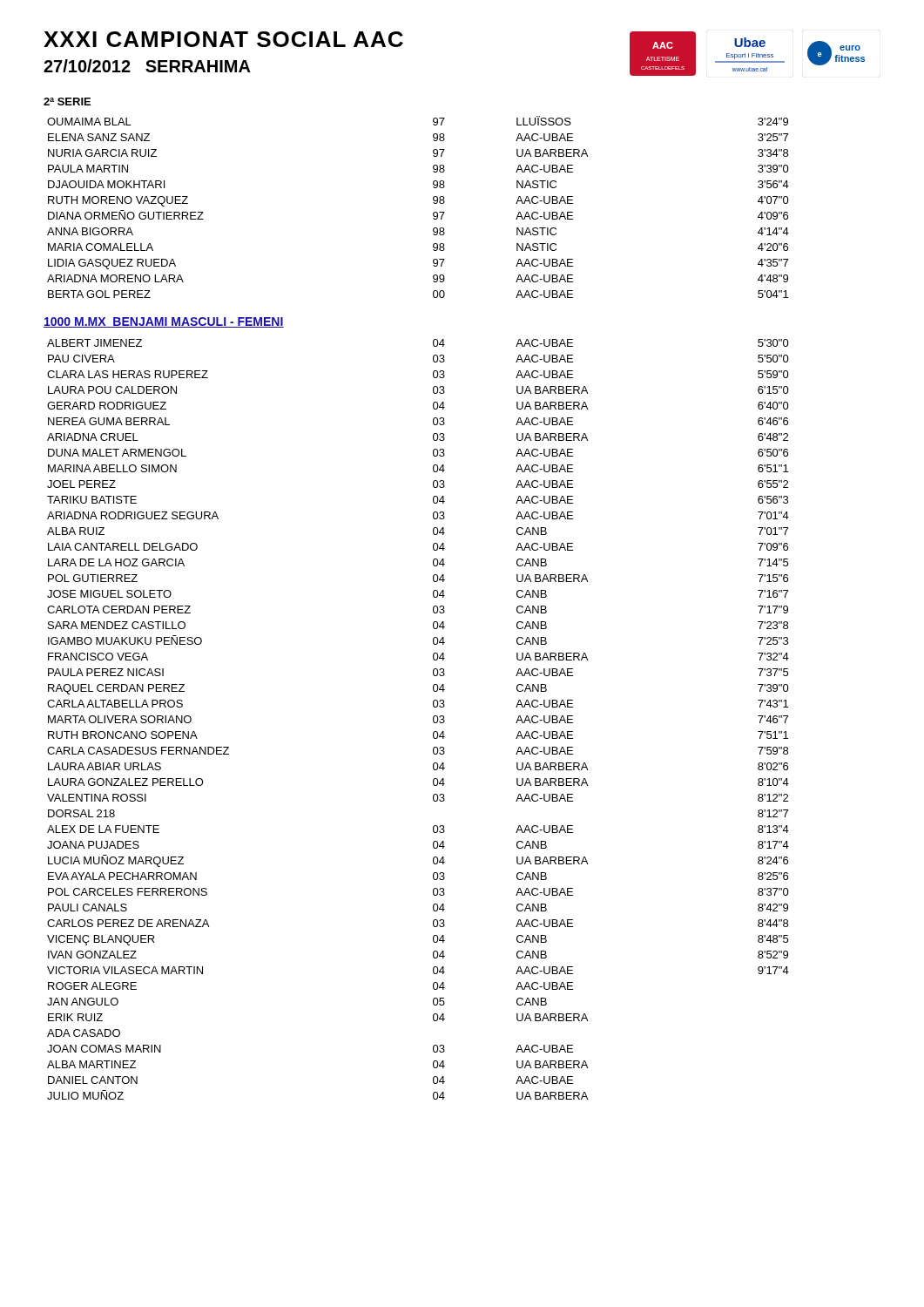Click on the title that reads "27/10/2012 SERRAHIMA"
The height and width of the screenshot is (1307, 924).
147,66
